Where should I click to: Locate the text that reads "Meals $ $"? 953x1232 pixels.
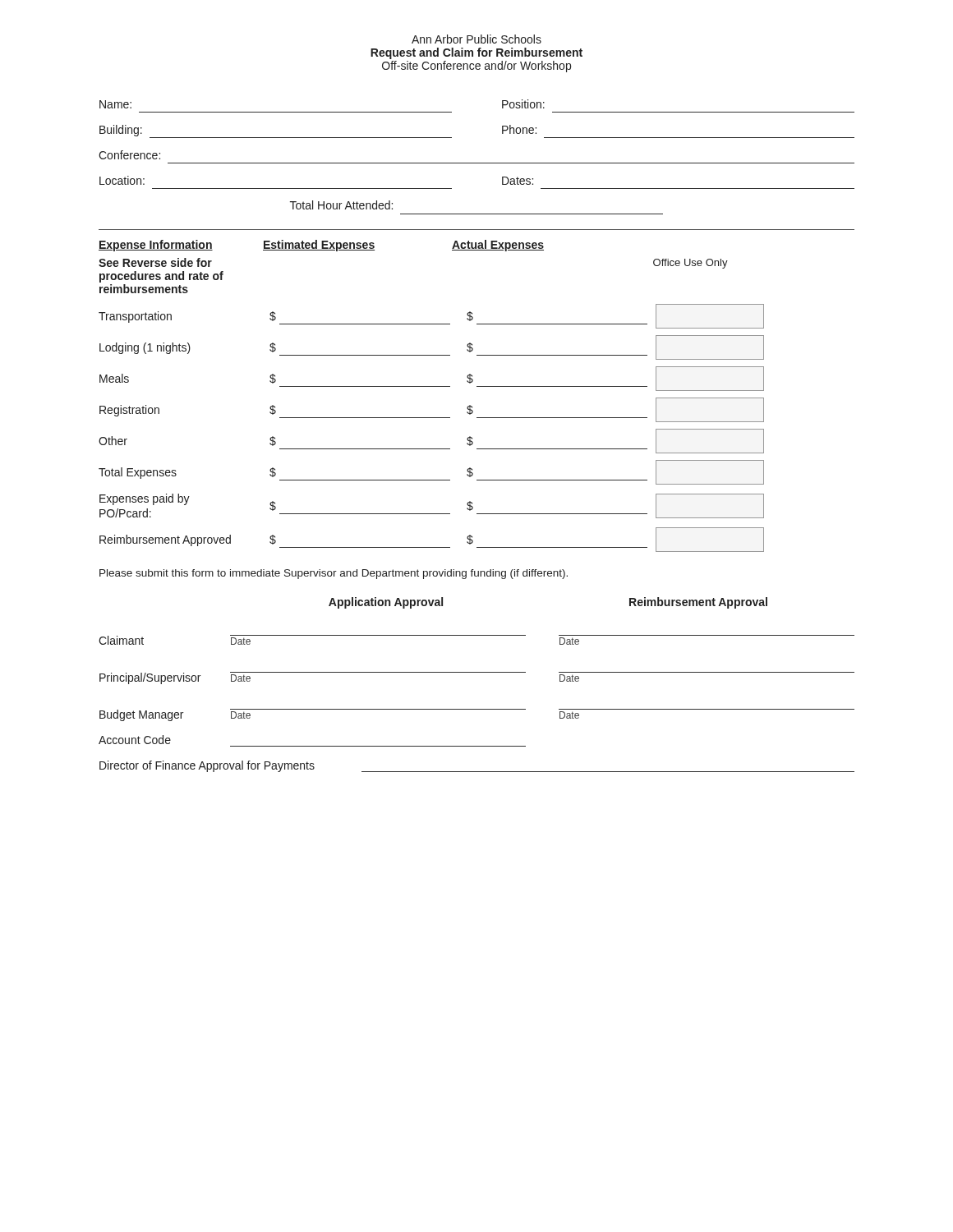tap(431, 379)
